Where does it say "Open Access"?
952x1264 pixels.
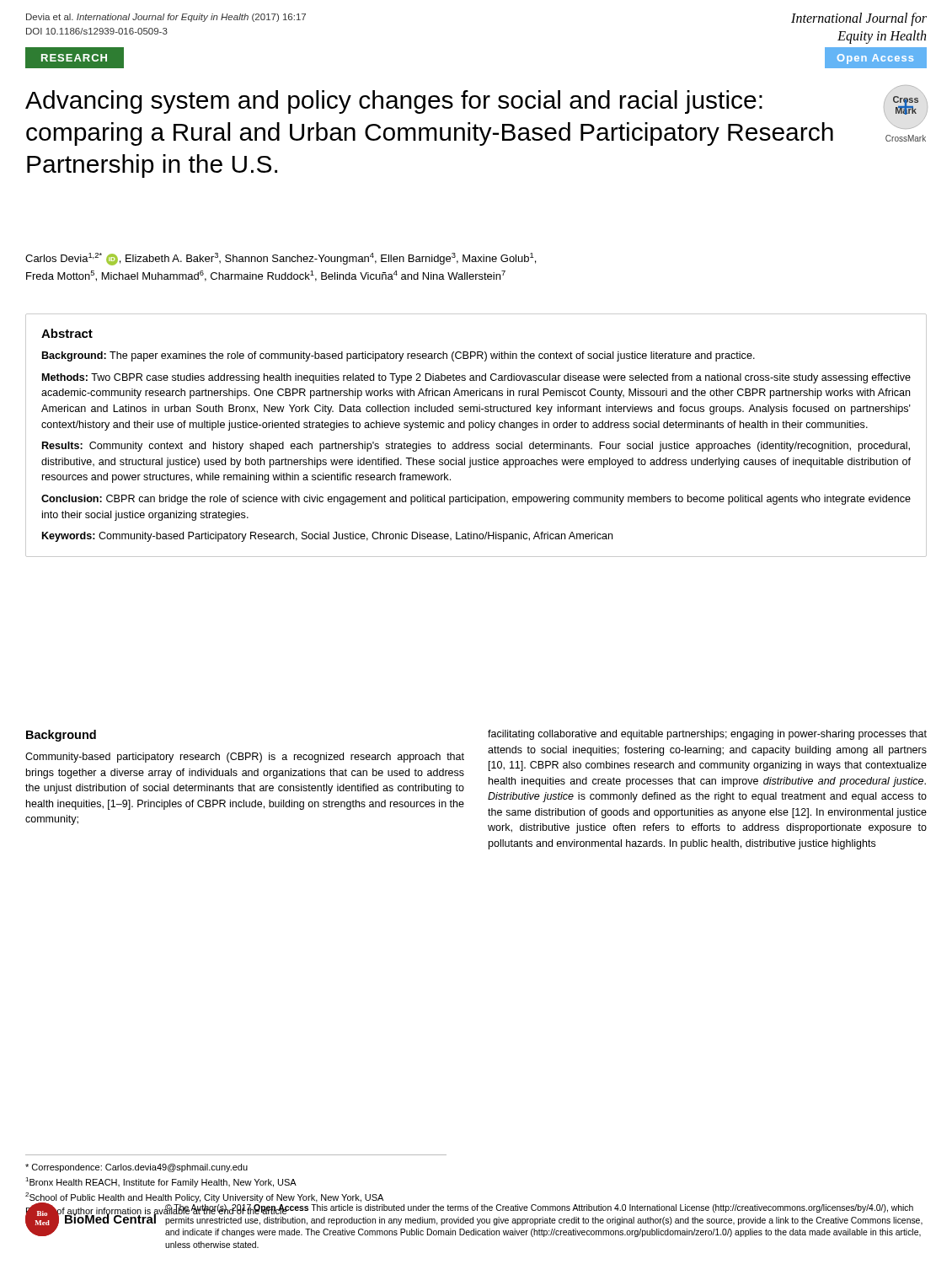pyautogui.click(x=876, y=58)
